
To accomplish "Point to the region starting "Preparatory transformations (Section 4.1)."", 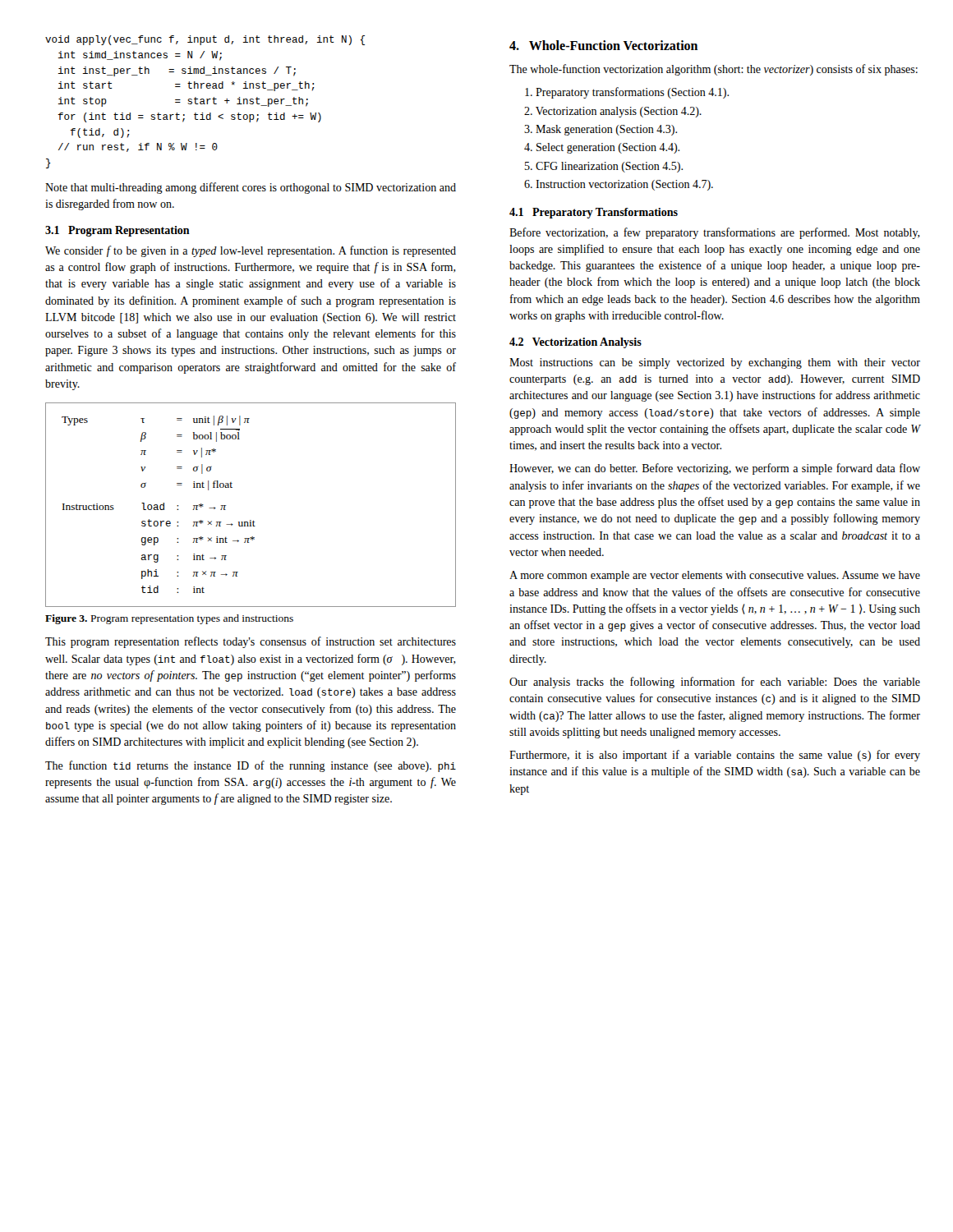I will point(627,93).
